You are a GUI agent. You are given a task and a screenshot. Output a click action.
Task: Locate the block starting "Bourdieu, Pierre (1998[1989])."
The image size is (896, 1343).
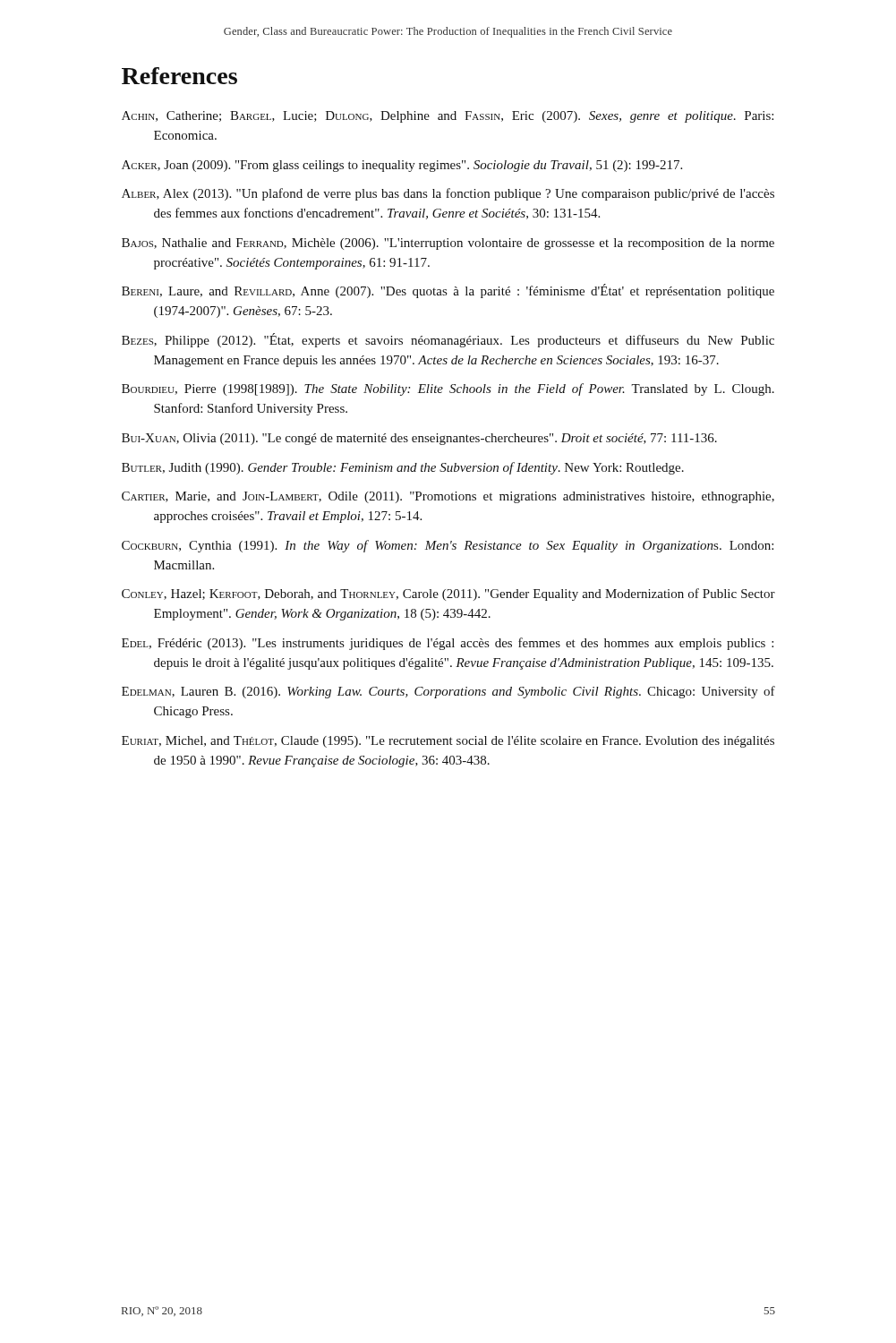448,399
